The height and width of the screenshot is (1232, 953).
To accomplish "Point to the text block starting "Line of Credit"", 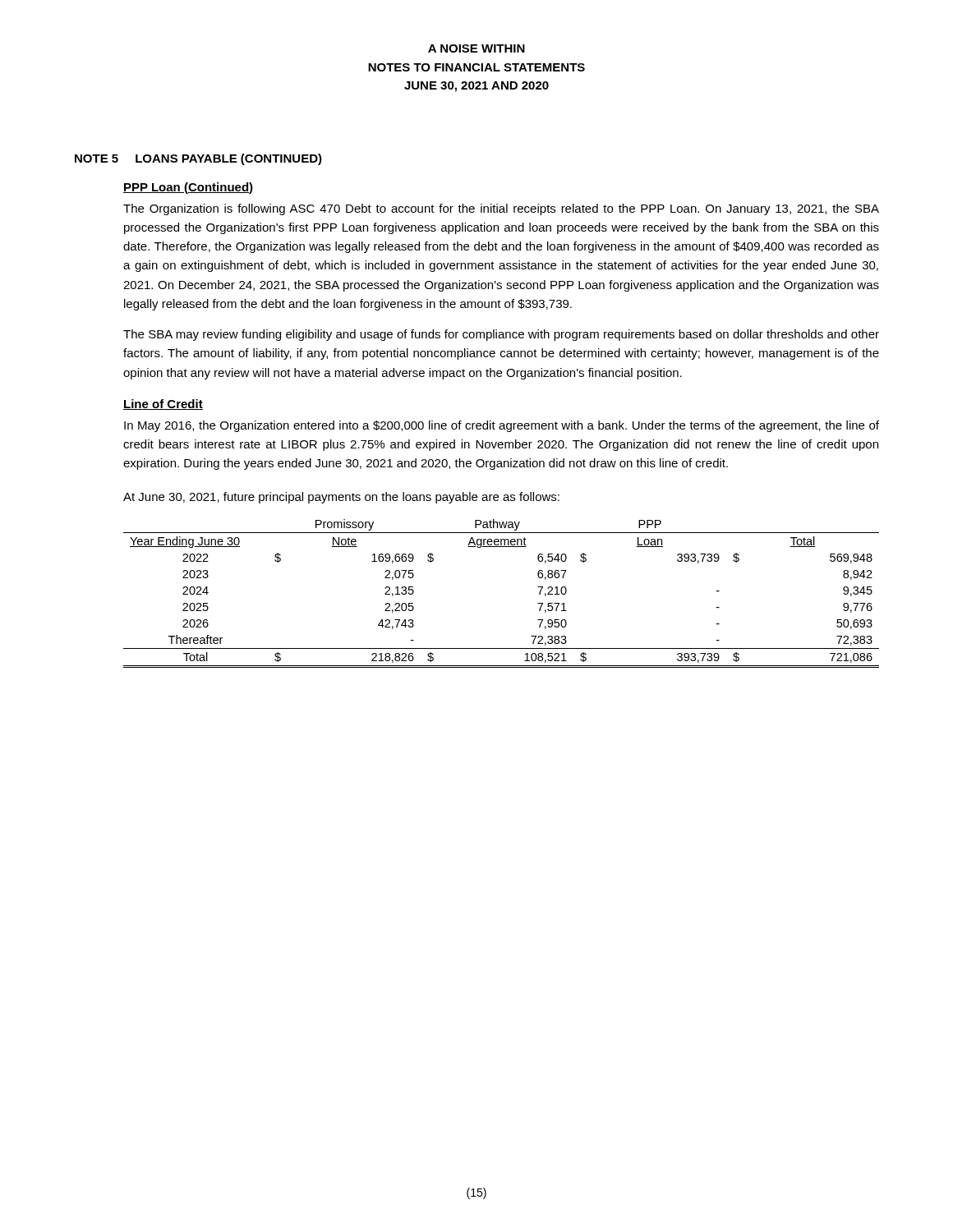I will point(163,403).
